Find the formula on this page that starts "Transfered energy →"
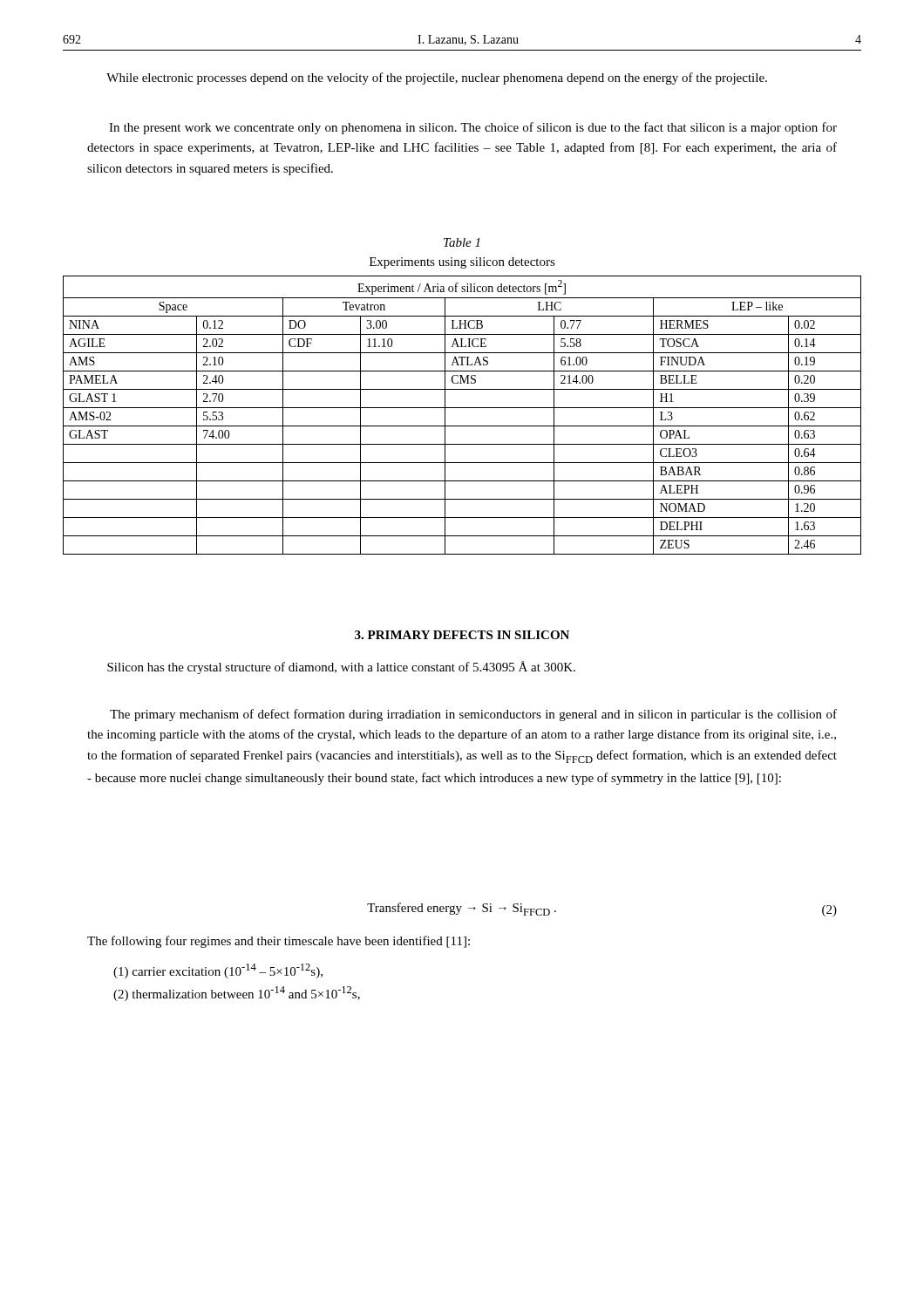The width and height of the screenshot is (924, 1308). coord(462,910)
